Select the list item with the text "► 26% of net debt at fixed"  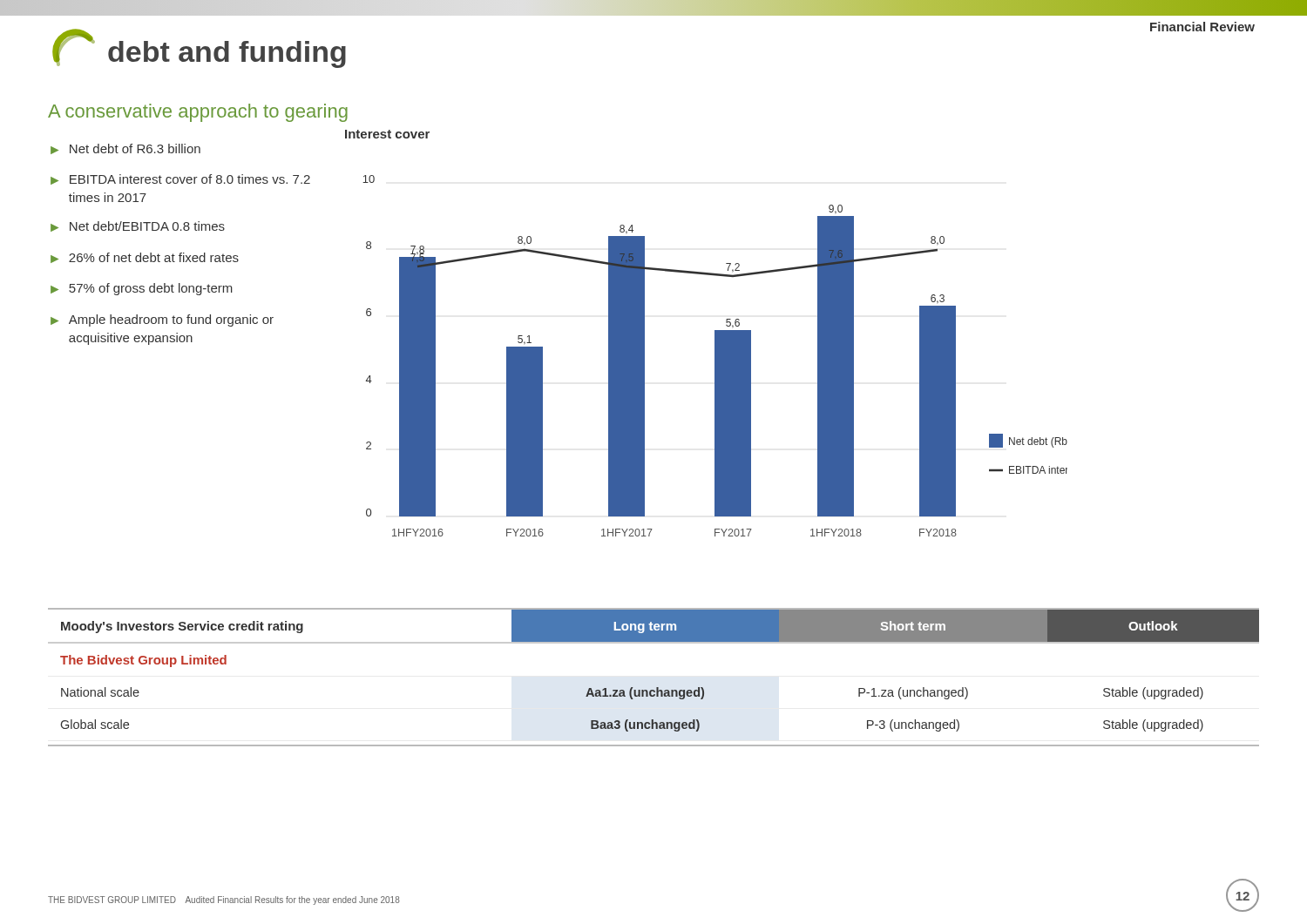point(143,258)
